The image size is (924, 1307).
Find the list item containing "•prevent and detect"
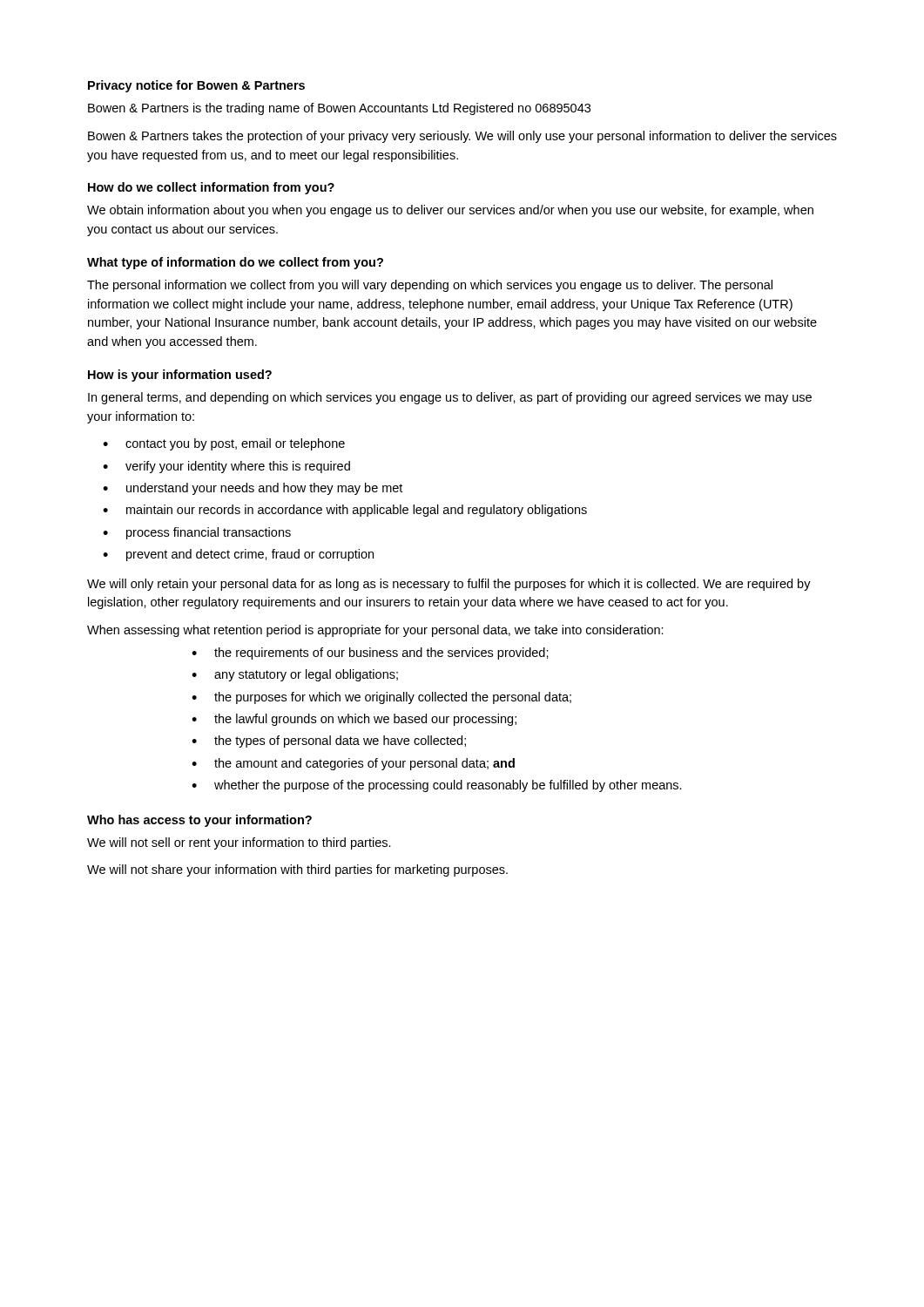239,556
